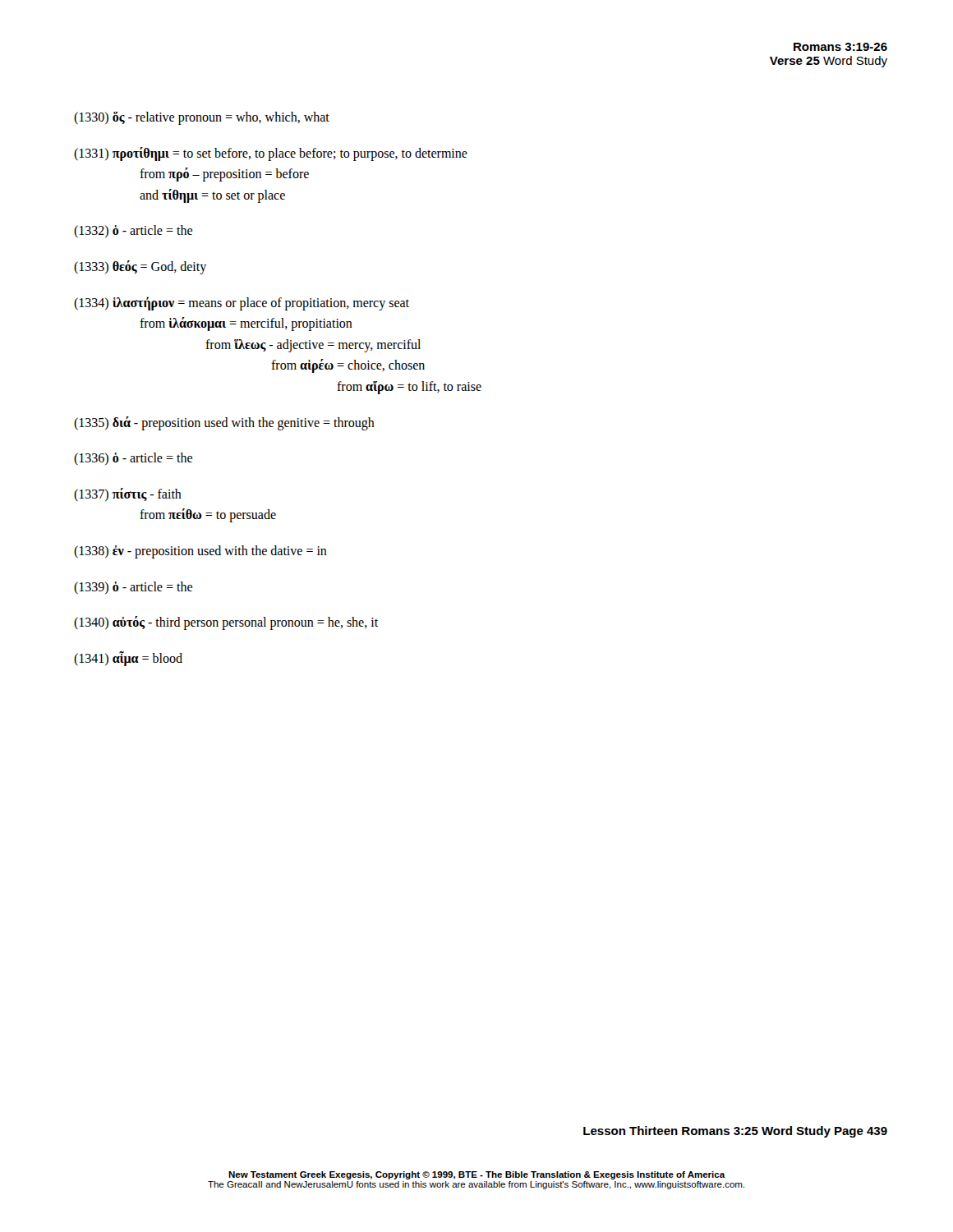Click on the text block starting "(1332) ὁ - article = the"

[x=133, y=231]
